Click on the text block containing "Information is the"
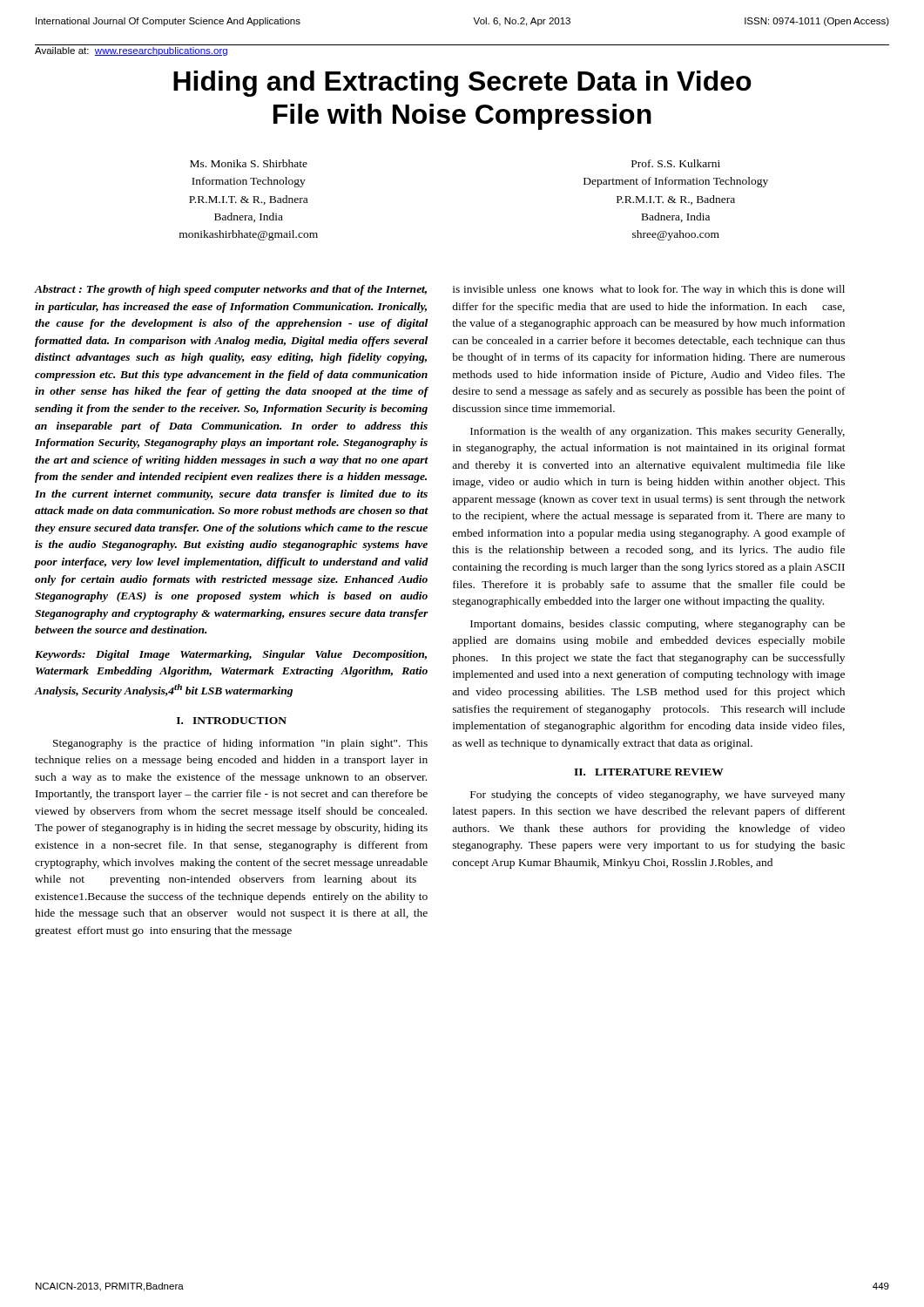This screenshot has height=1307, width=924. click(649, 516)
